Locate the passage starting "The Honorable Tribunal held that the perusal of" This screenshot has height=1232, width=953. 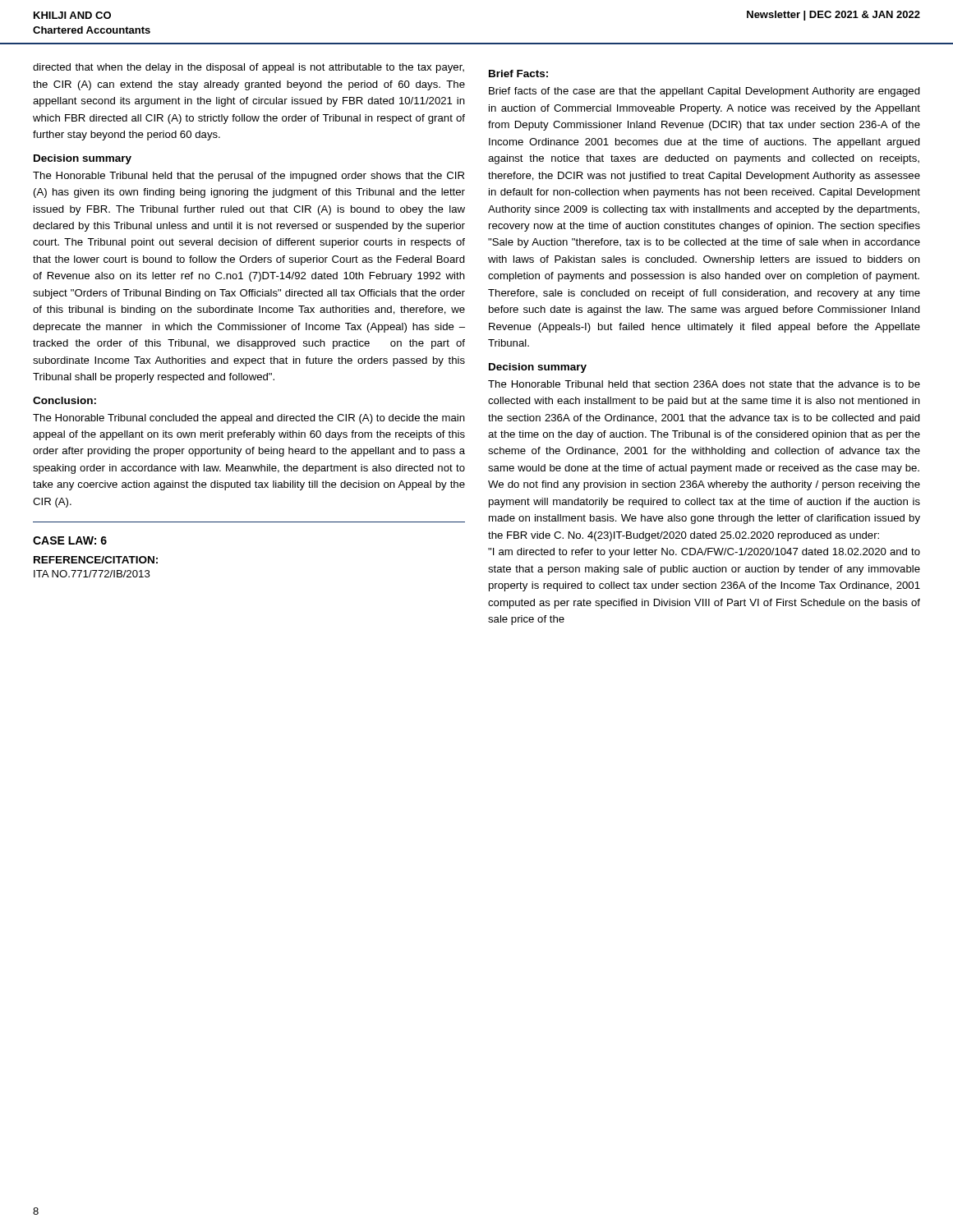249,276
